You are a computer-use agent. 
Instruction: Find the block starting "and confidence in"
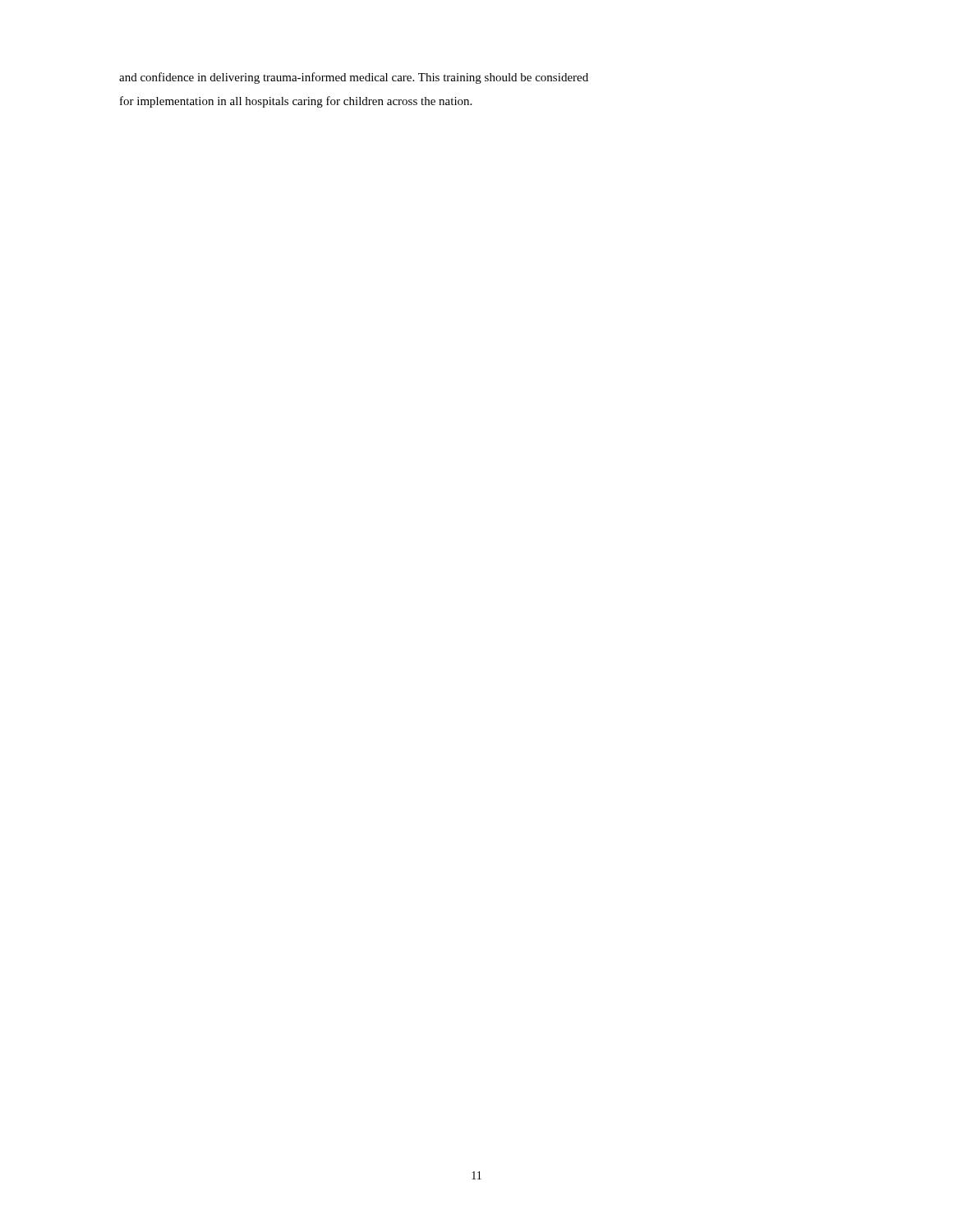click(x=354, y=89)
